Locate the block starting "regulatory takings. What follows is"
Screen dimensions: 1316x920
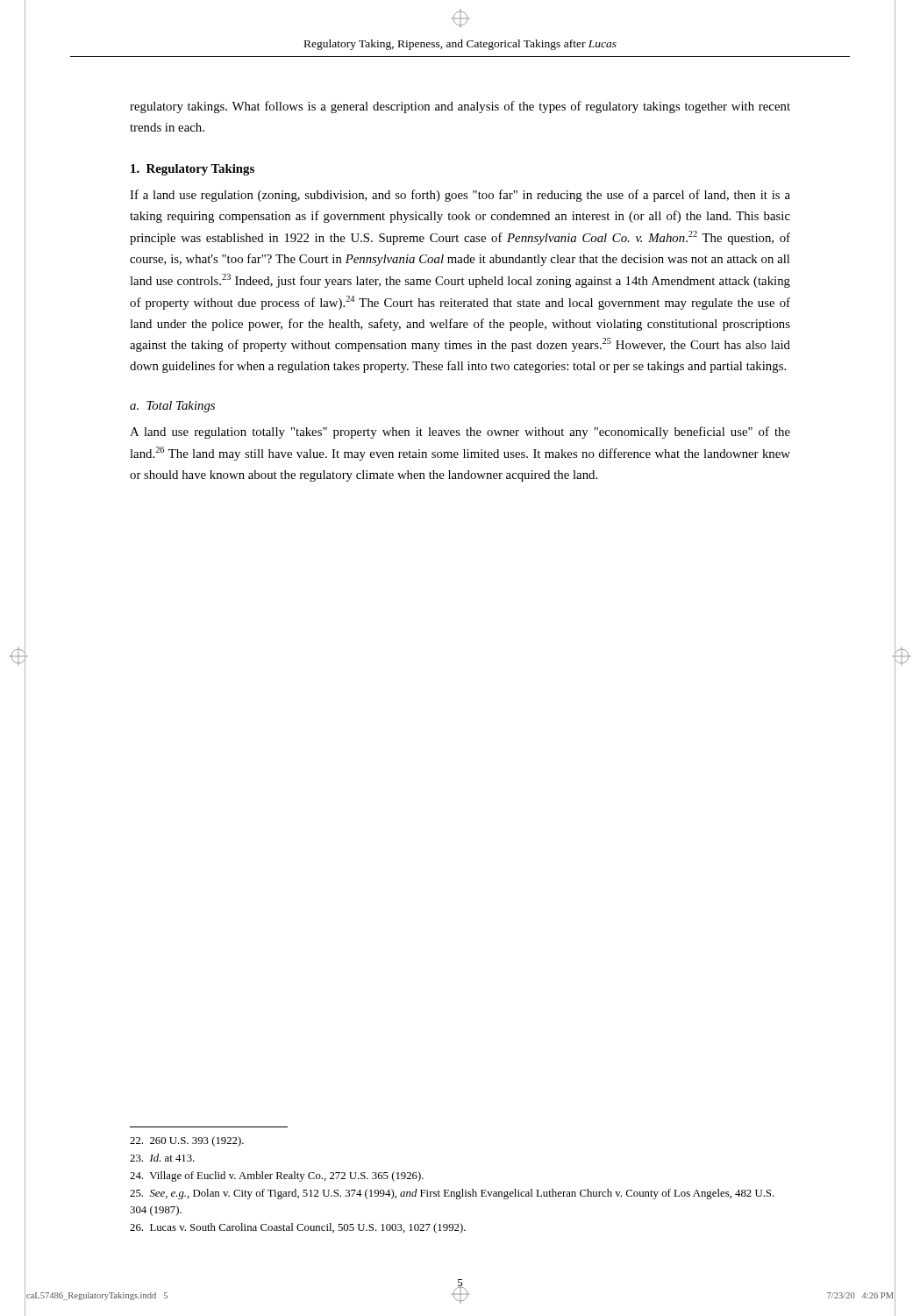click(460, 117)
